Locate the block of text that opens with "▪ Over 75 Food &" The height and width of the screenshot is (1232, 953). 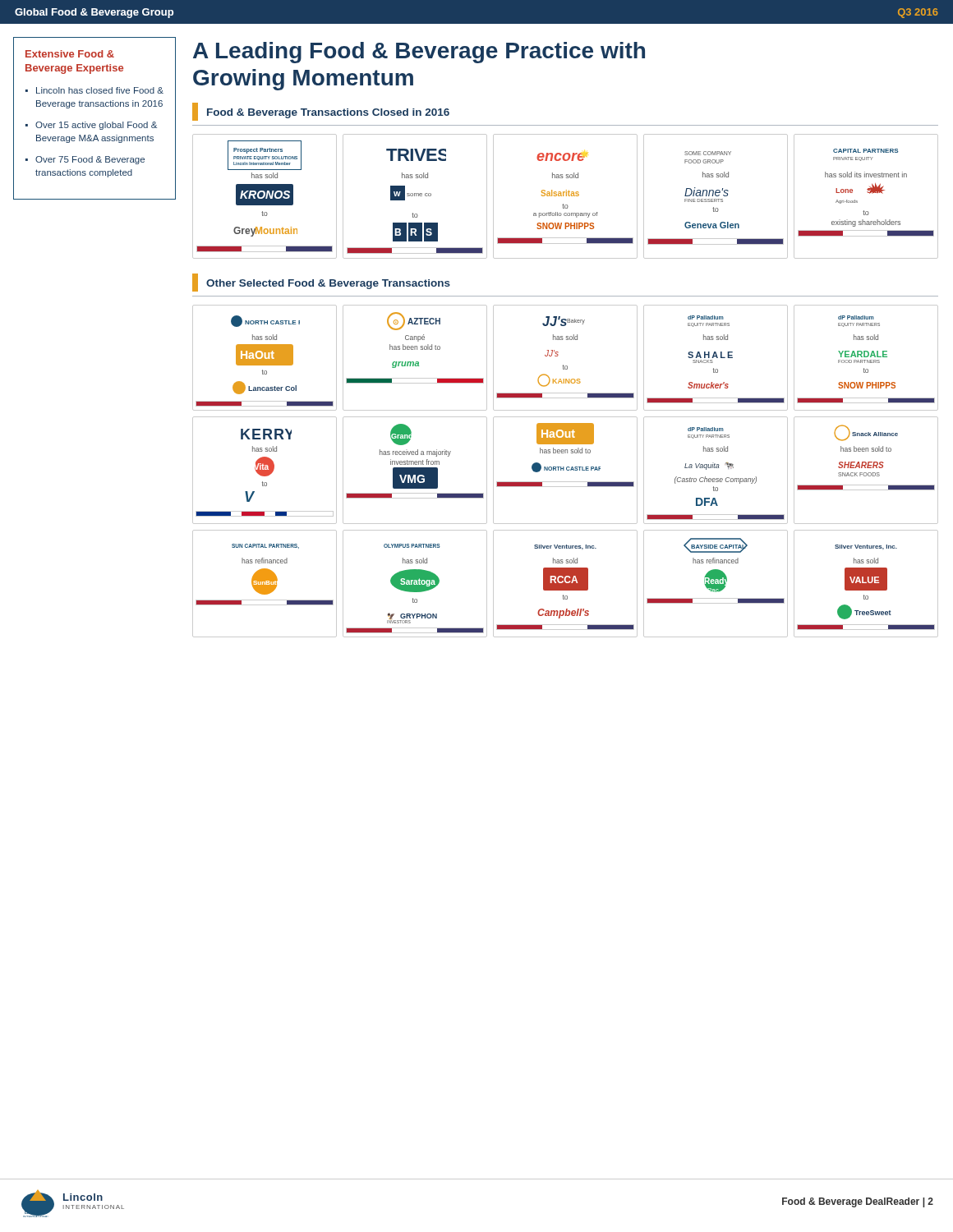click(x=85, y=165)
